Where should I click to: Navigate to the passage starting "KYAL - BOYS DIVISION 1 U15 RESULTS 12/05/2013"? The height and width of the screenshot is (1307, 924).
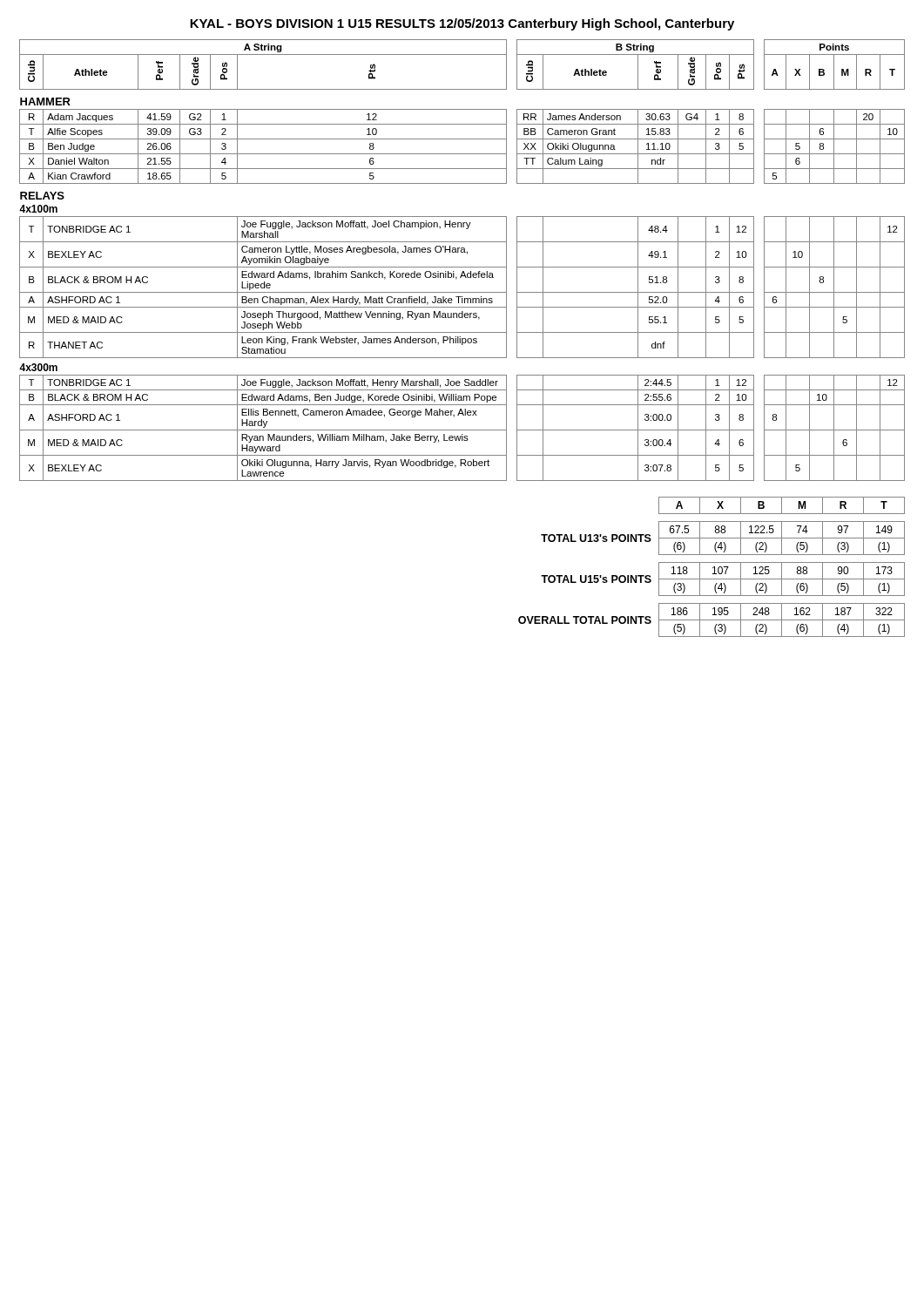pyautogui.click(x=462, y=23)
